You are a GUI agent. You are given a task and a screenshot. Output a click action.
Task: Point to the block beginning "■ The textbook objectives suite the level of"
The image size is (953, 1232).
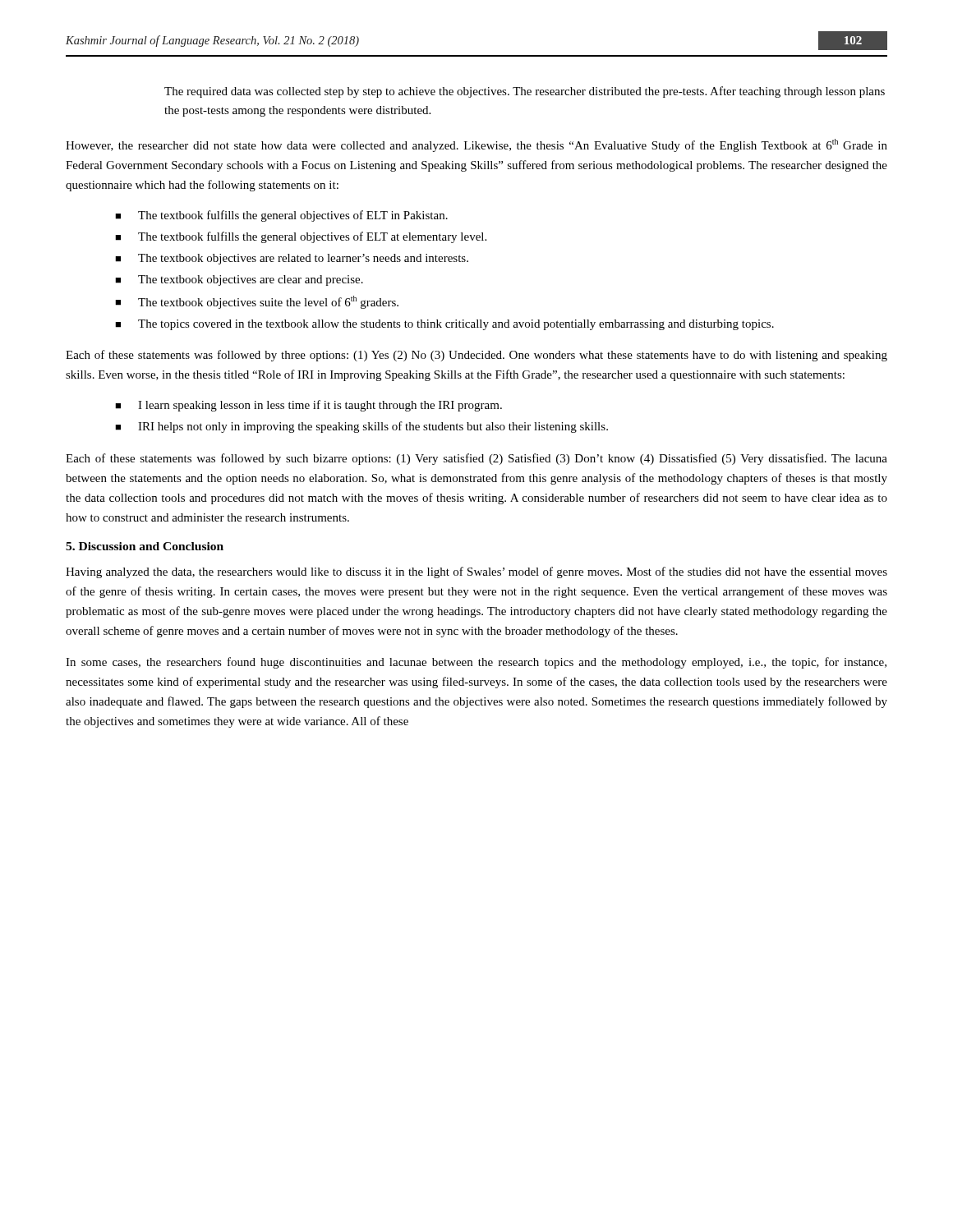(x=257, y=302)
